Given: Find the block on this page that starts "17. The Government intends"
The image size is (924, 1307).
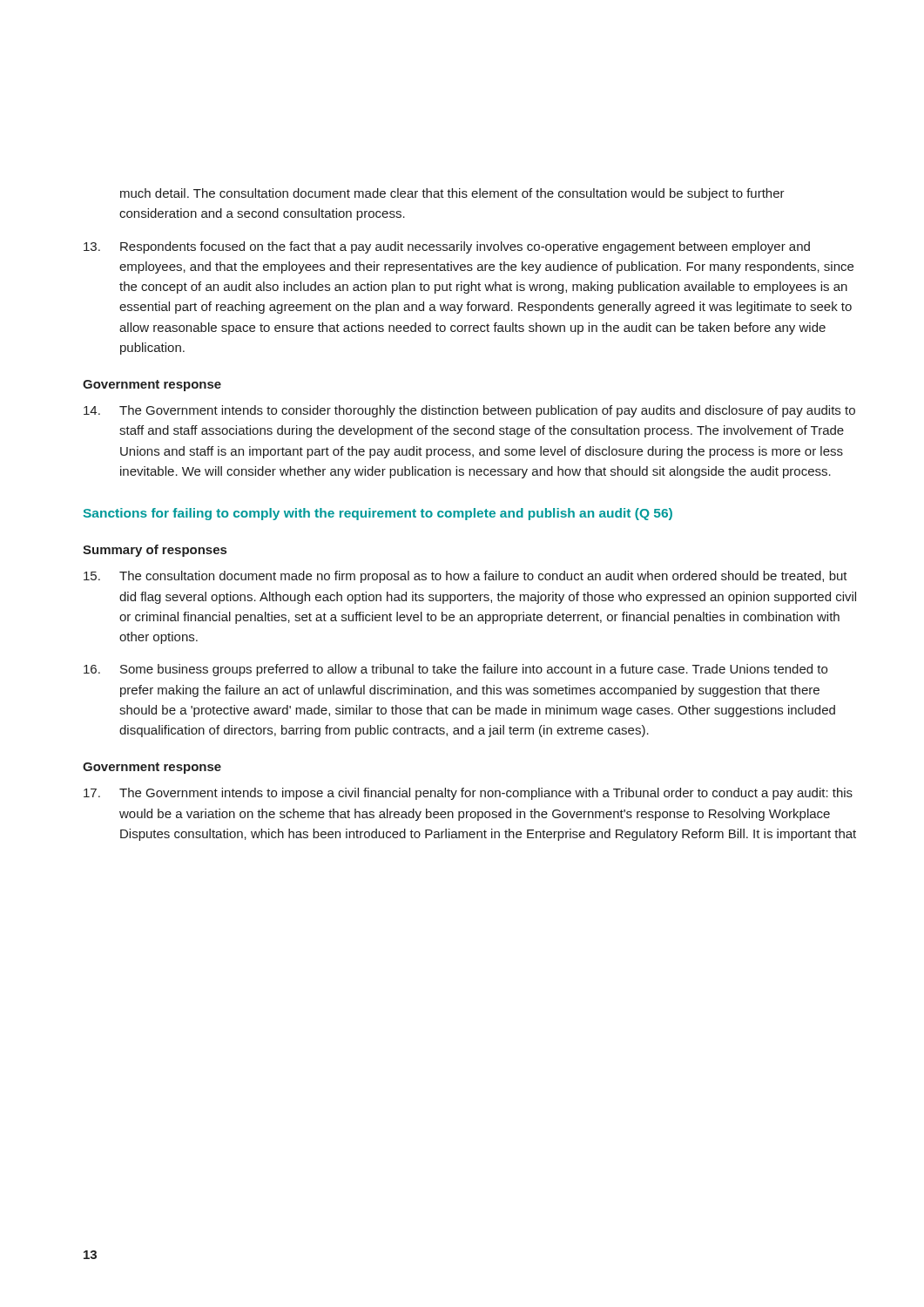Looking at the screenshot, I should pyautogui.click(x=471, y=813).
